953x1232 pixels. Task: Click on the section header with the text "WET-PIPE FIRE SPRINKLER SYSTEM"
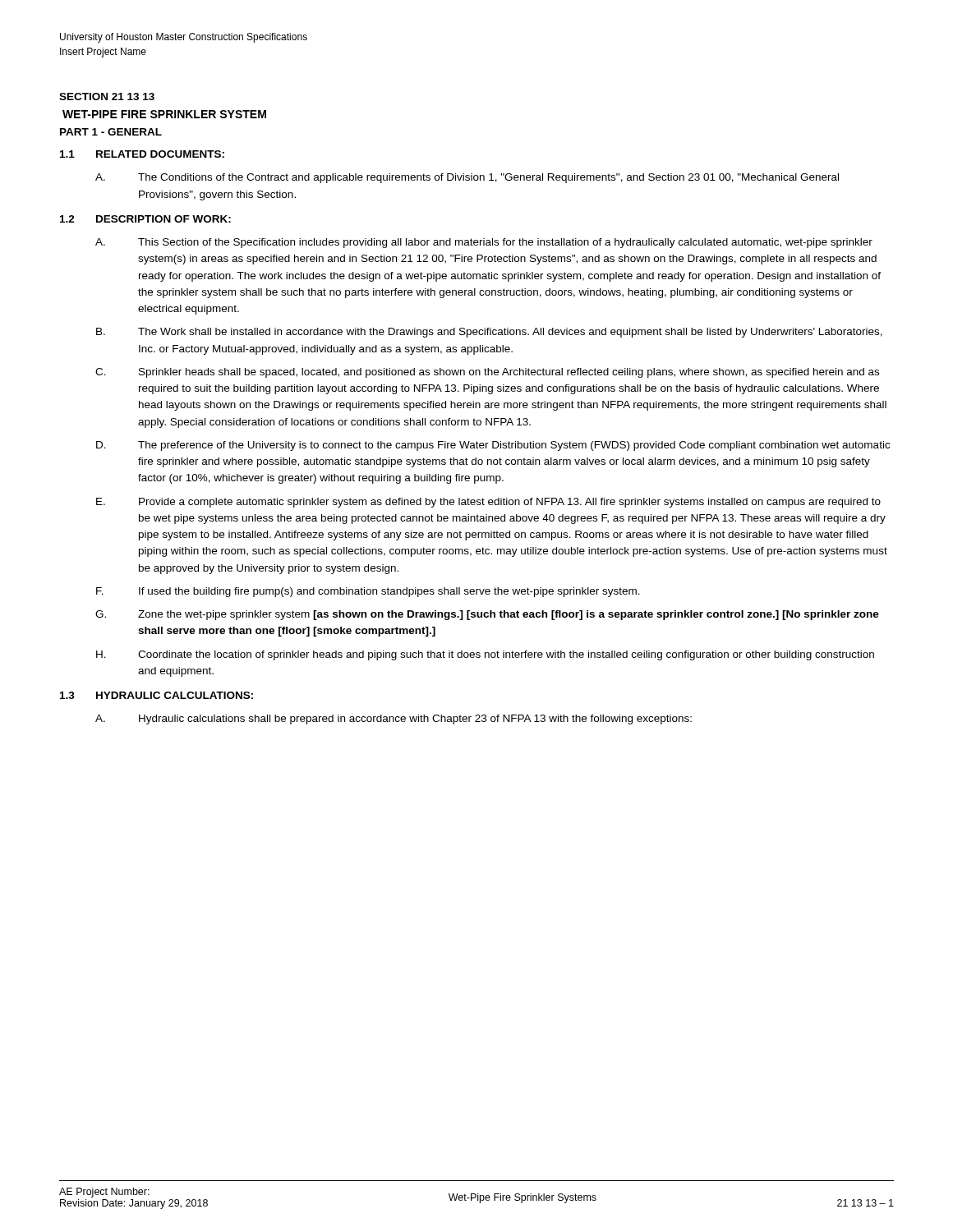tap(163, 114)
